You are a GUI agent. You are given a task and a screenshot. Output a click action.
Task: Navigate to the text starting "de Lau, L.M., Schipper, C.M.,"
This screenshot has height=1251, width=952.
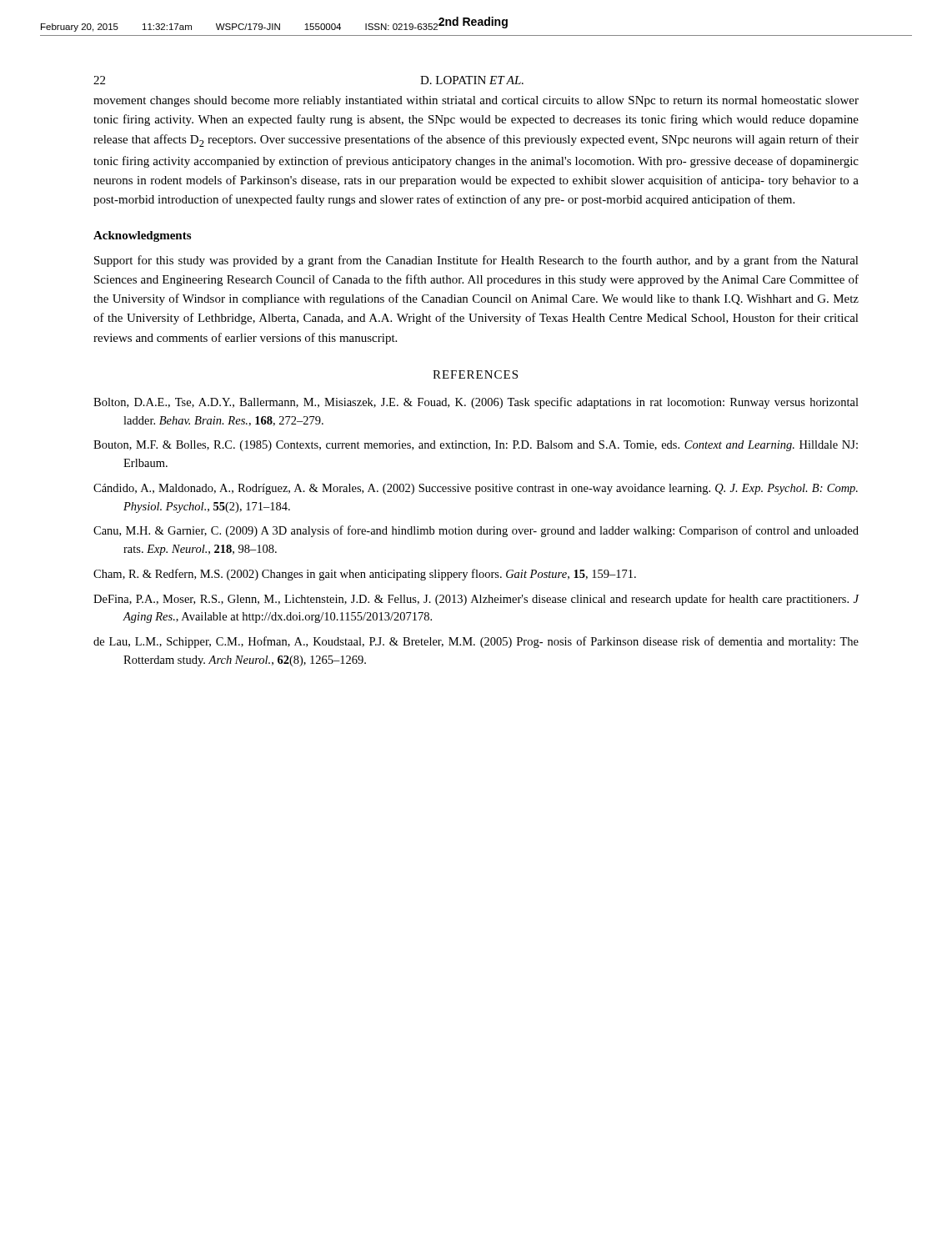(476, 651)
